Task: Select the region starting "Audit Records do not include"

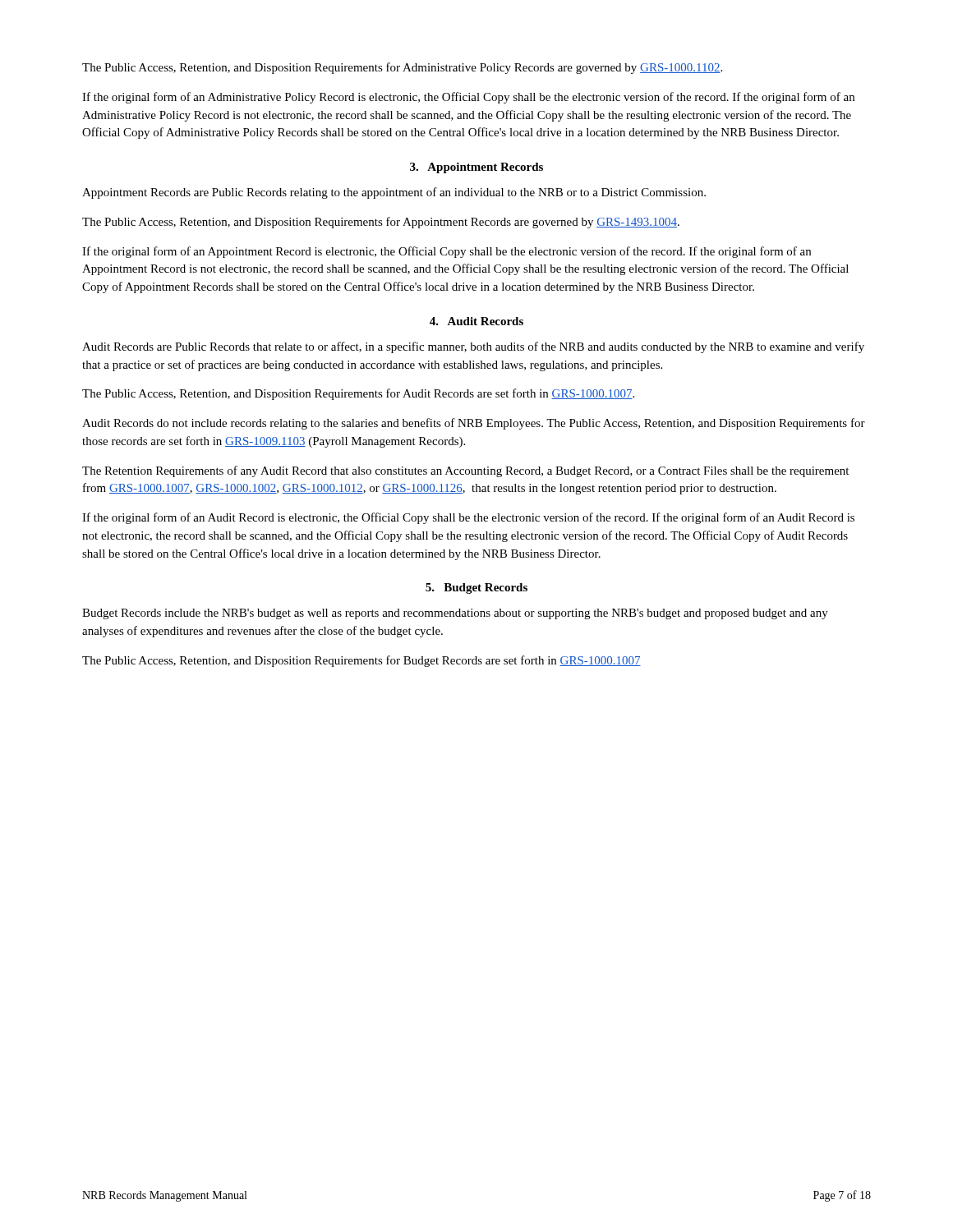Action: click(x=476, y=433)
